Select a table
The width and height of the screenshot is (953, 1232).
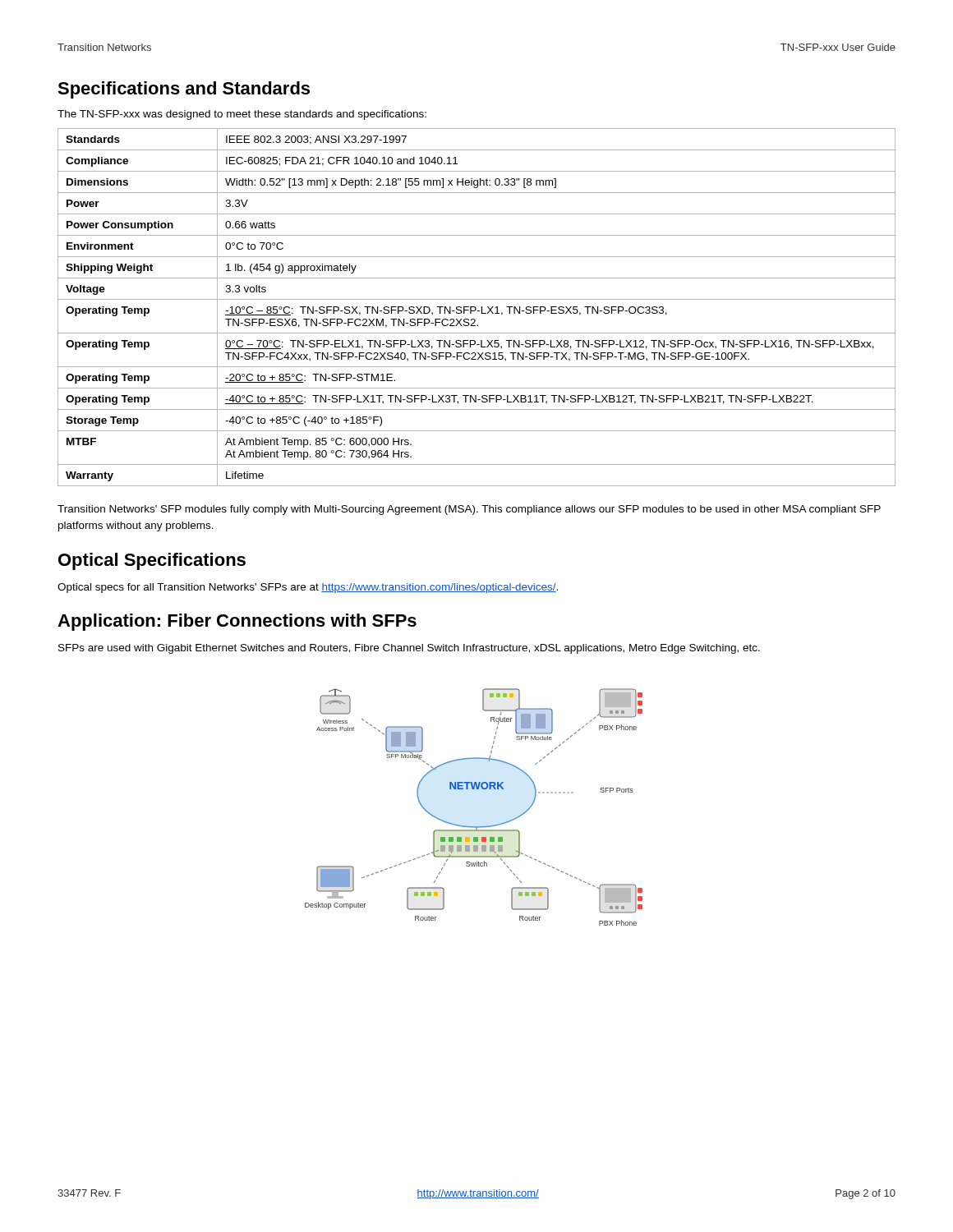click(476, 307)
